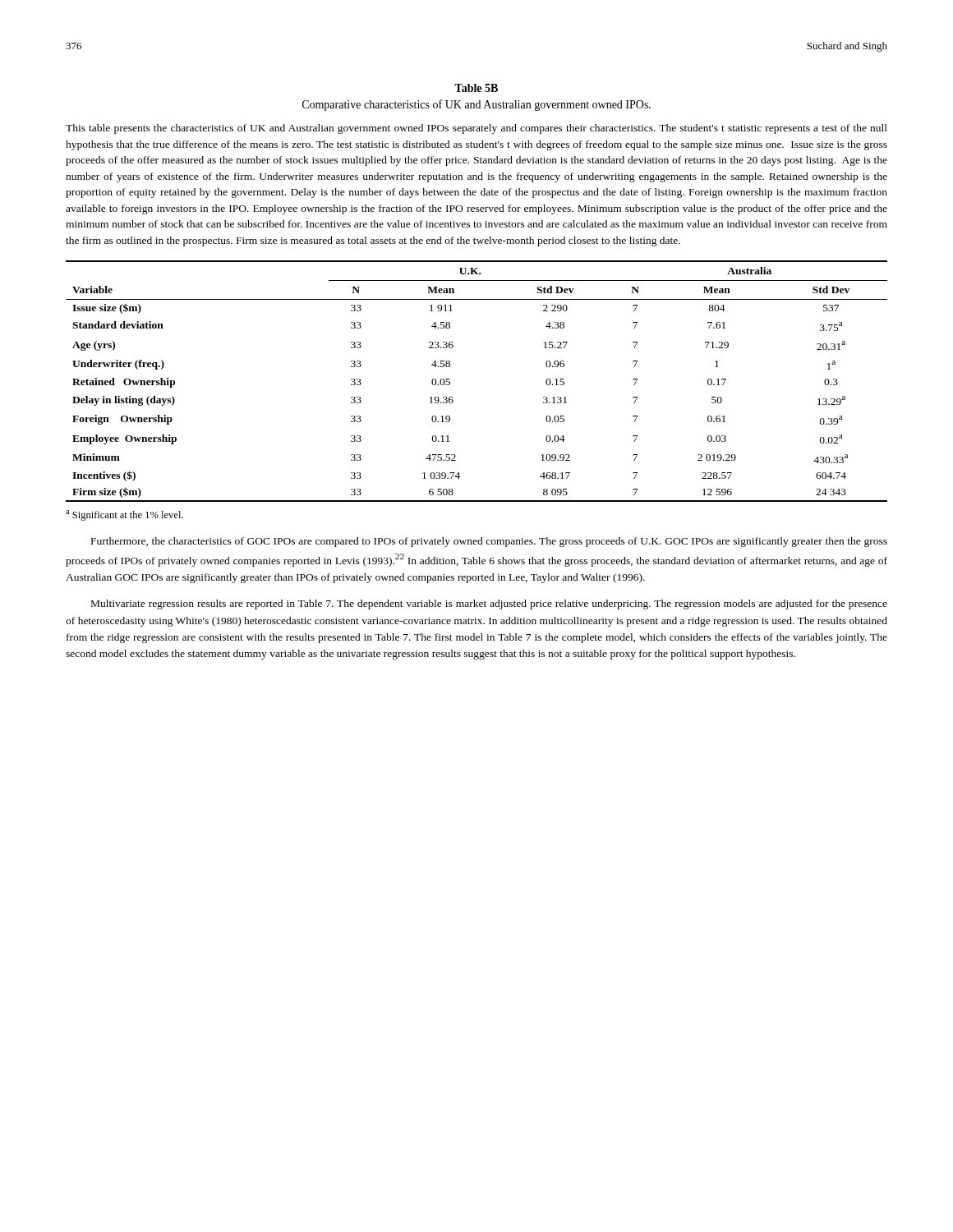Locate the table with the text "Delay in listing"
Viewport: 953px width, 1232px height.
tap(476, 381)
